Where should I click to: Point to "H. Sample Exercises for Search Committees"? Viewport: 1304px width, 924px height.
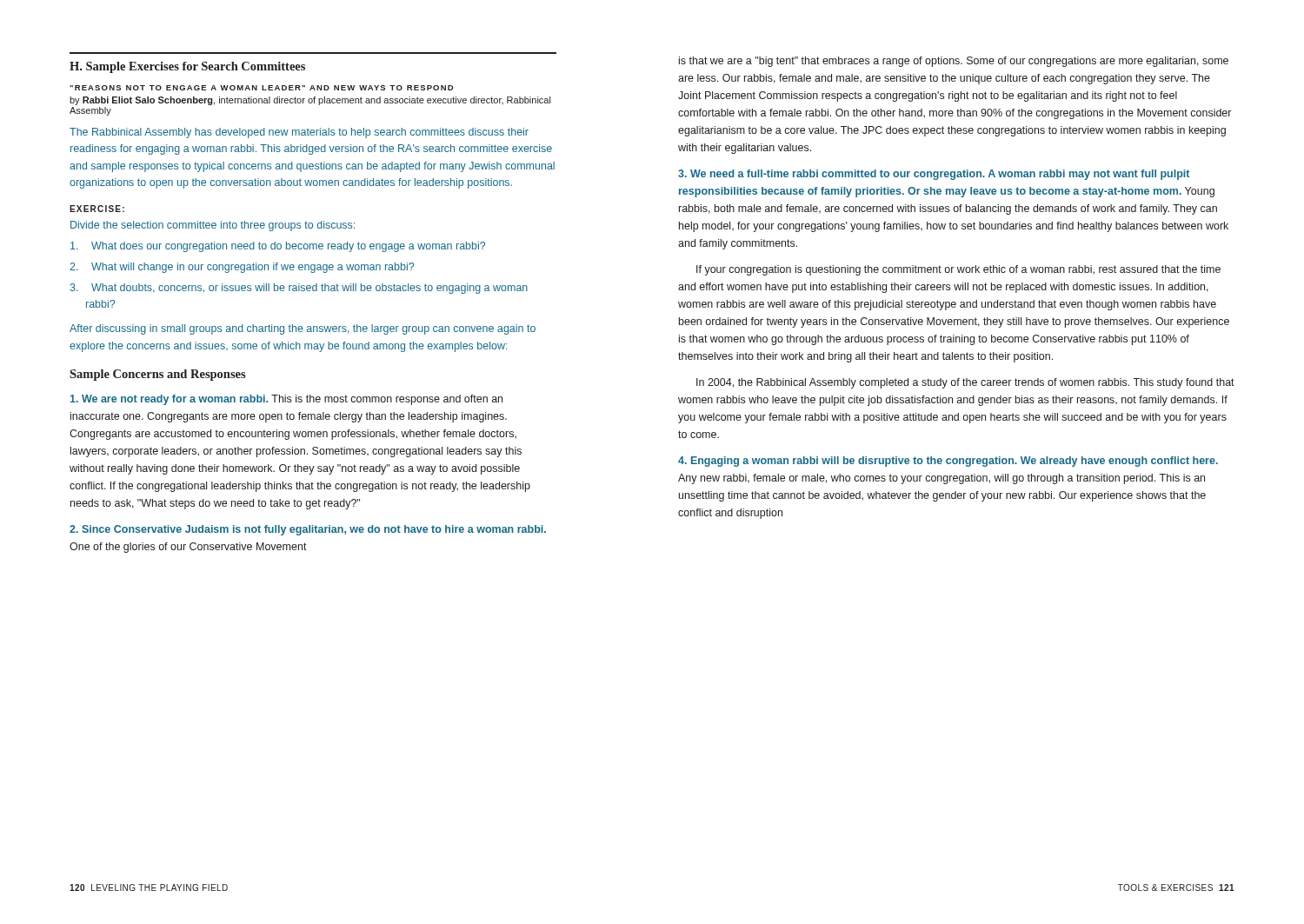[x=313, y=67]
